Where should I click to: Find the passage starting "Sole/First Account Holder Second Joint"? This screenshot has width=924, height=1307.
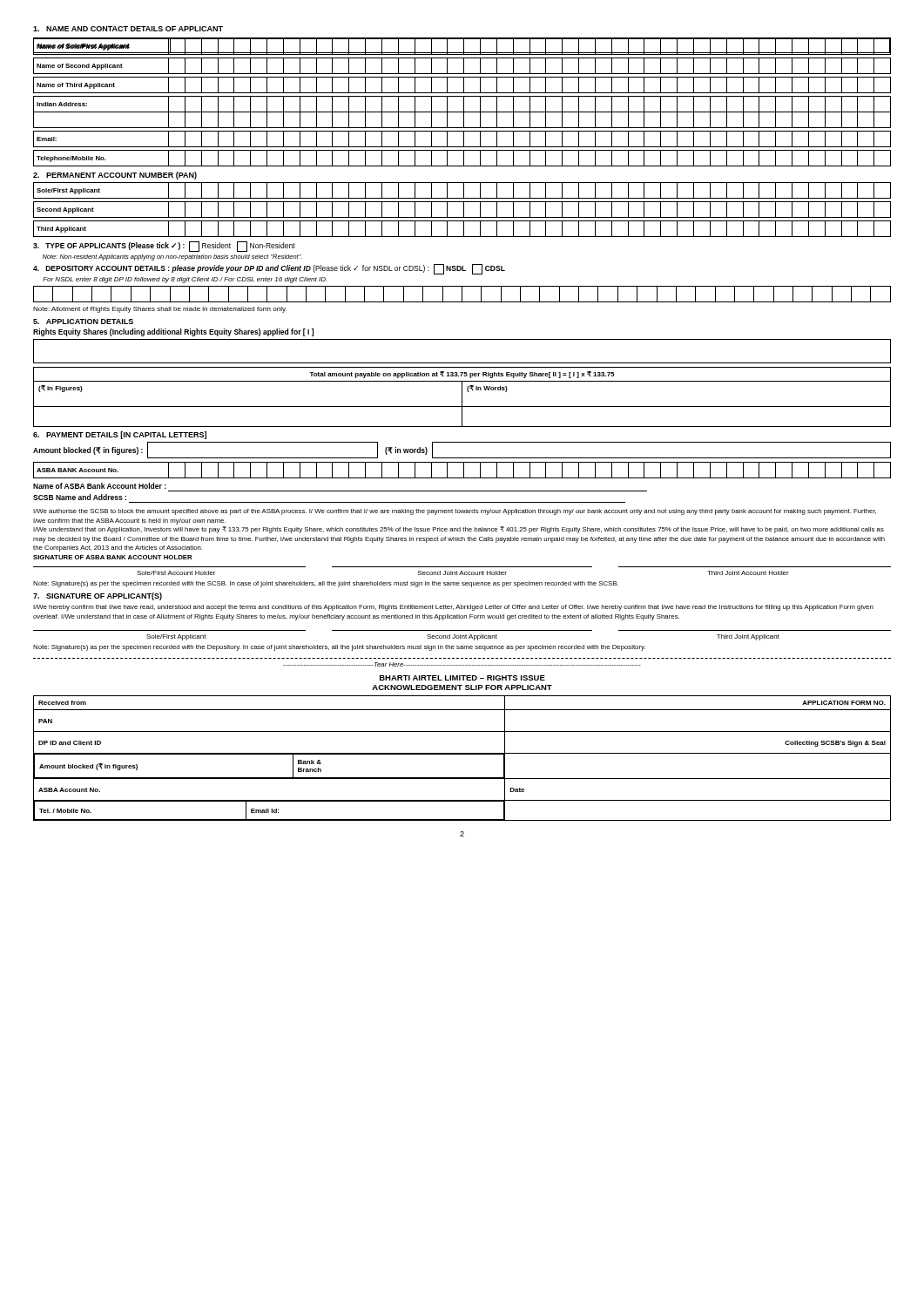(462, 572)
